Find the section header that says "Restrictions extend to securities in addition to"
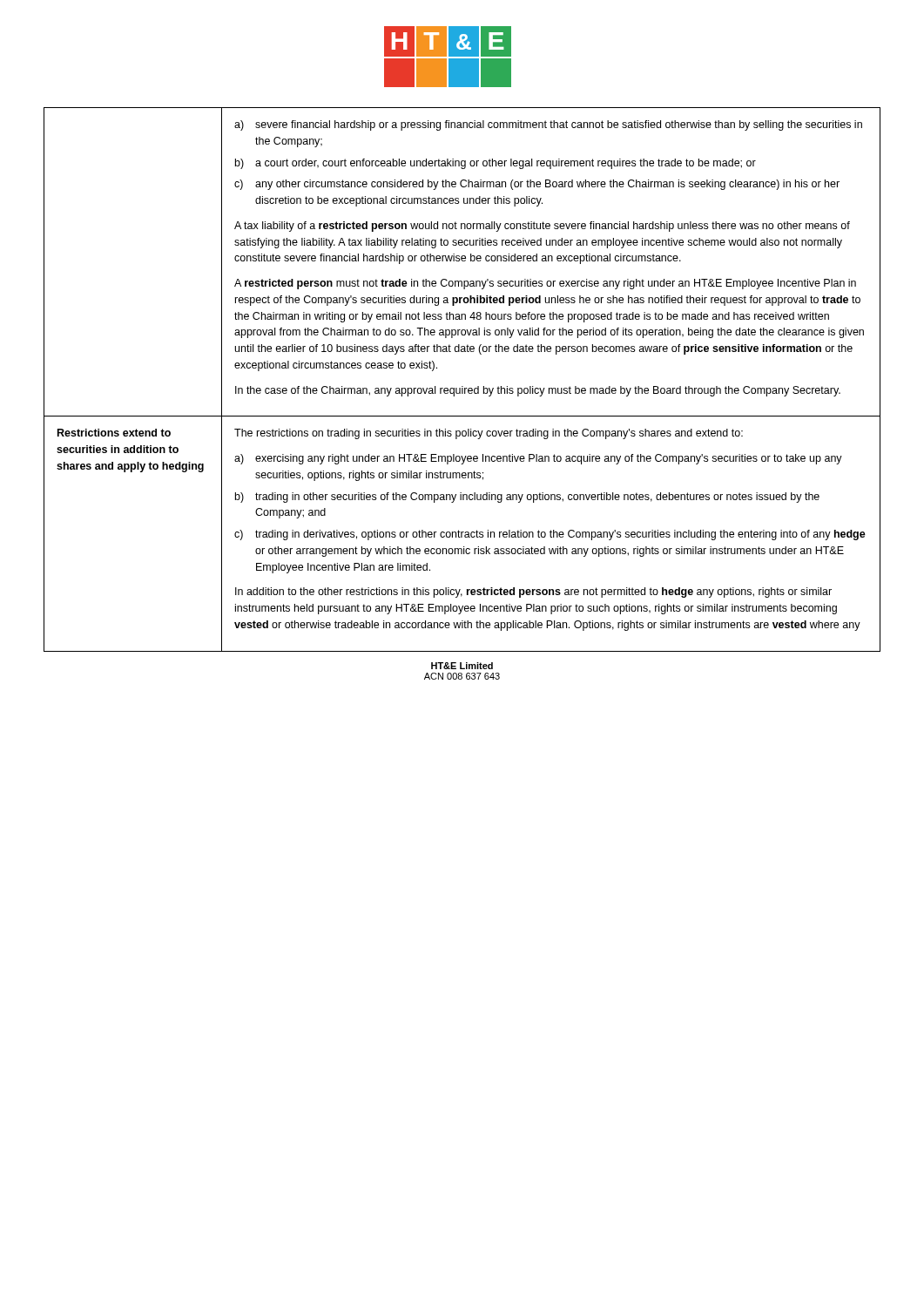 [130, 450]
